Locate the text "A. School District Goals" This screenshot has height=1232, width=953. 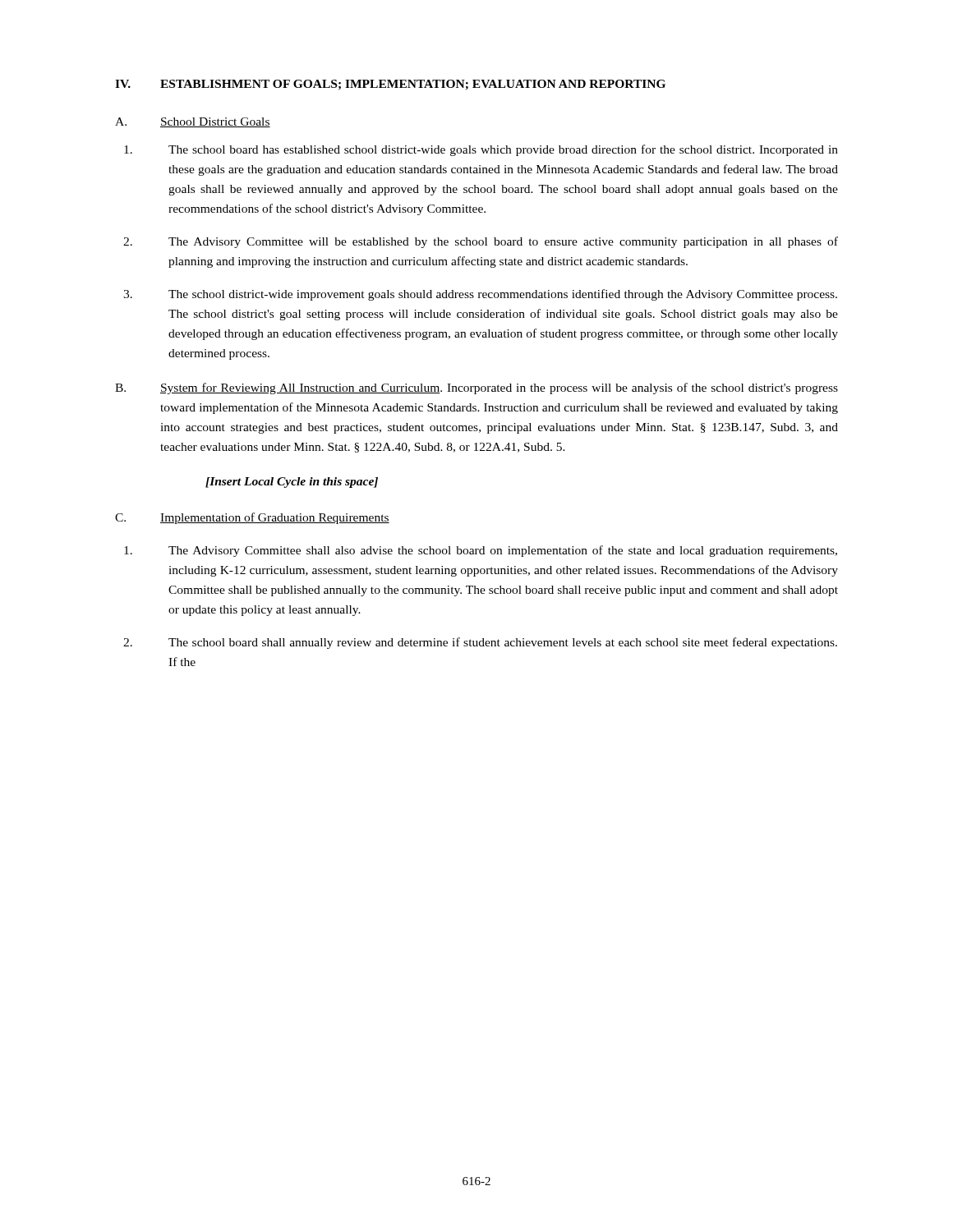point(192,122)
